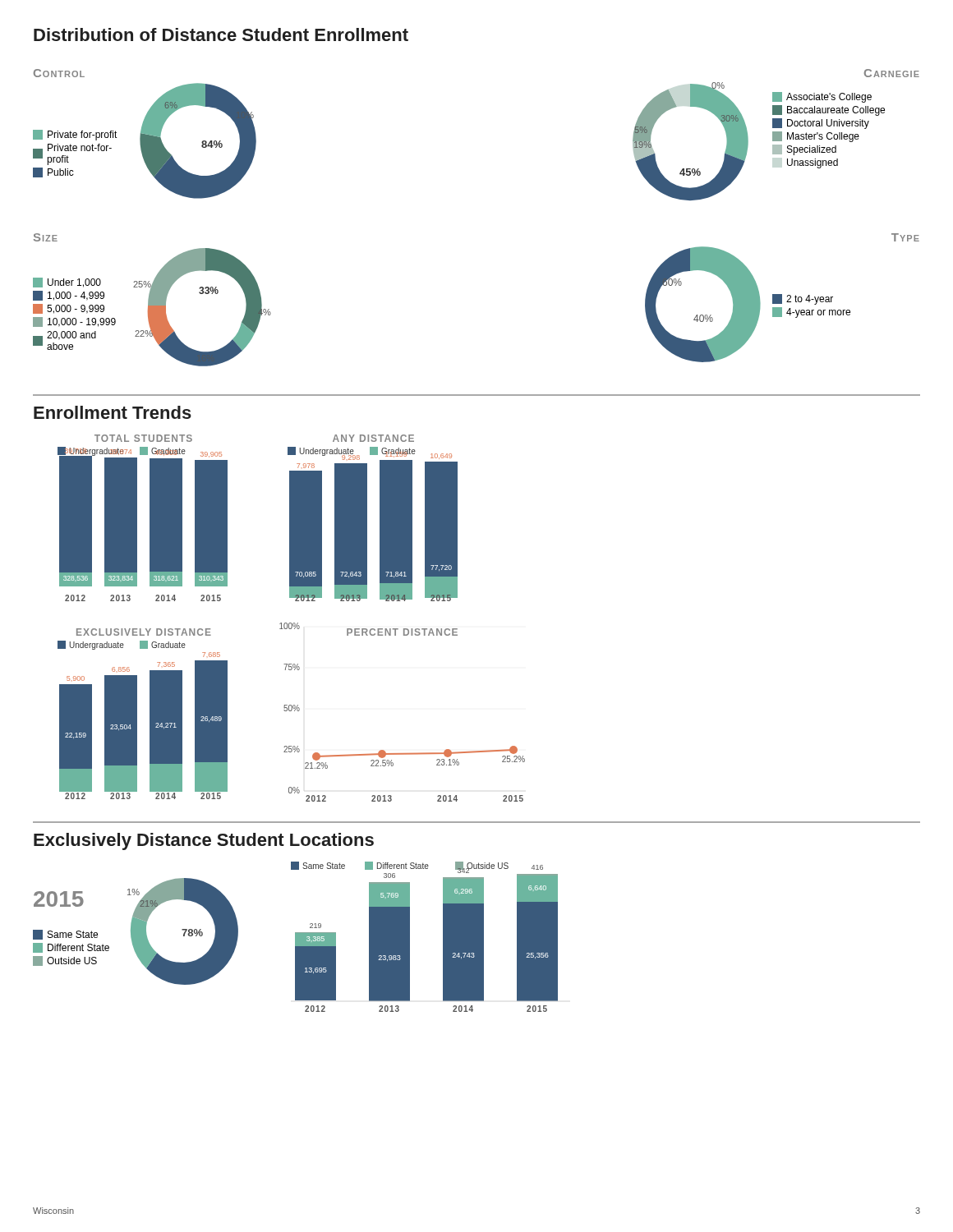Locate the line chart
Screen dimensions: 1232x953
click(x=403, y=719)
